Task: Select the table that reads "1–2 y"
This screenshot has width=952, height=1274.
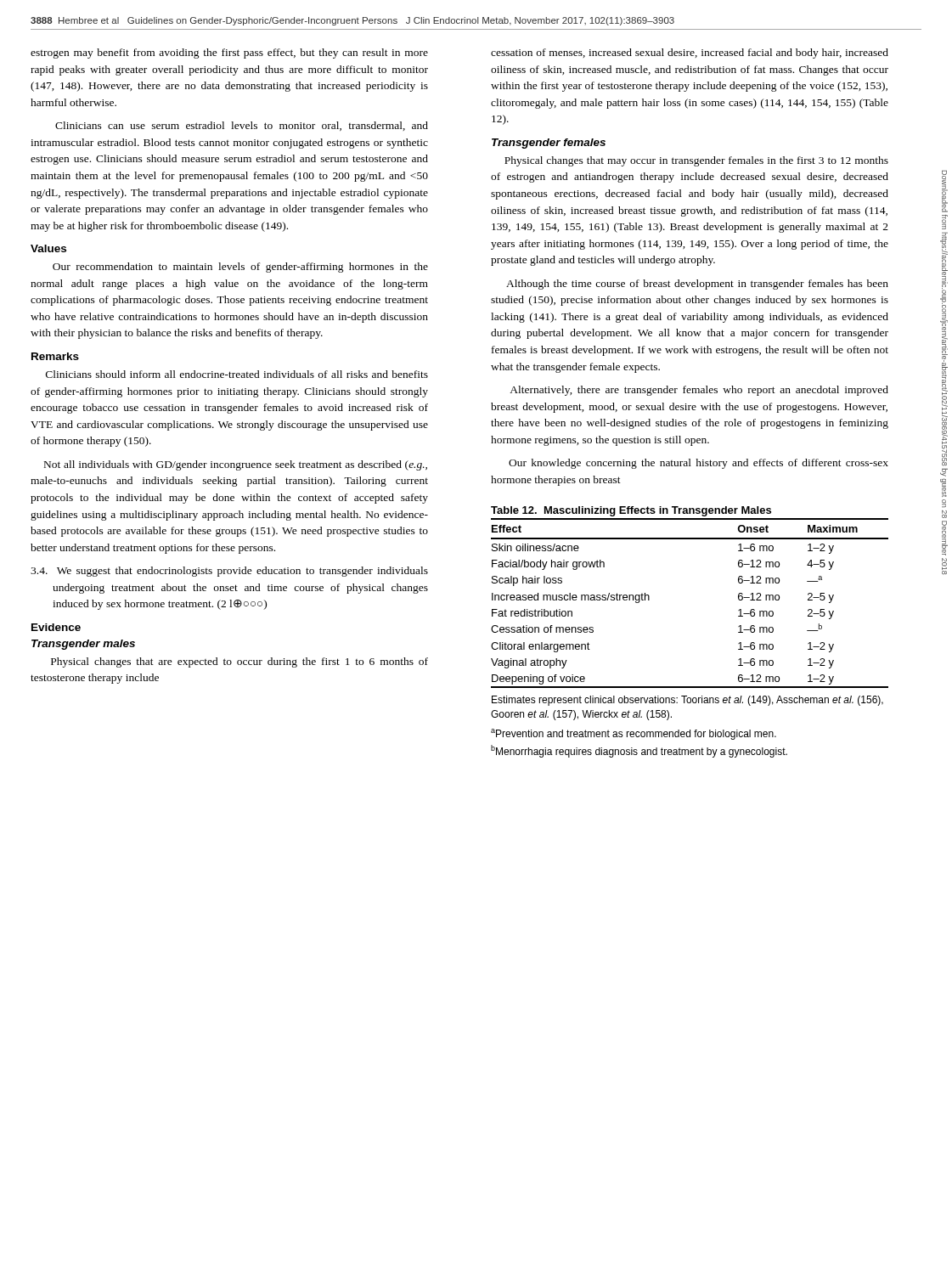Action: coord(690,596)
